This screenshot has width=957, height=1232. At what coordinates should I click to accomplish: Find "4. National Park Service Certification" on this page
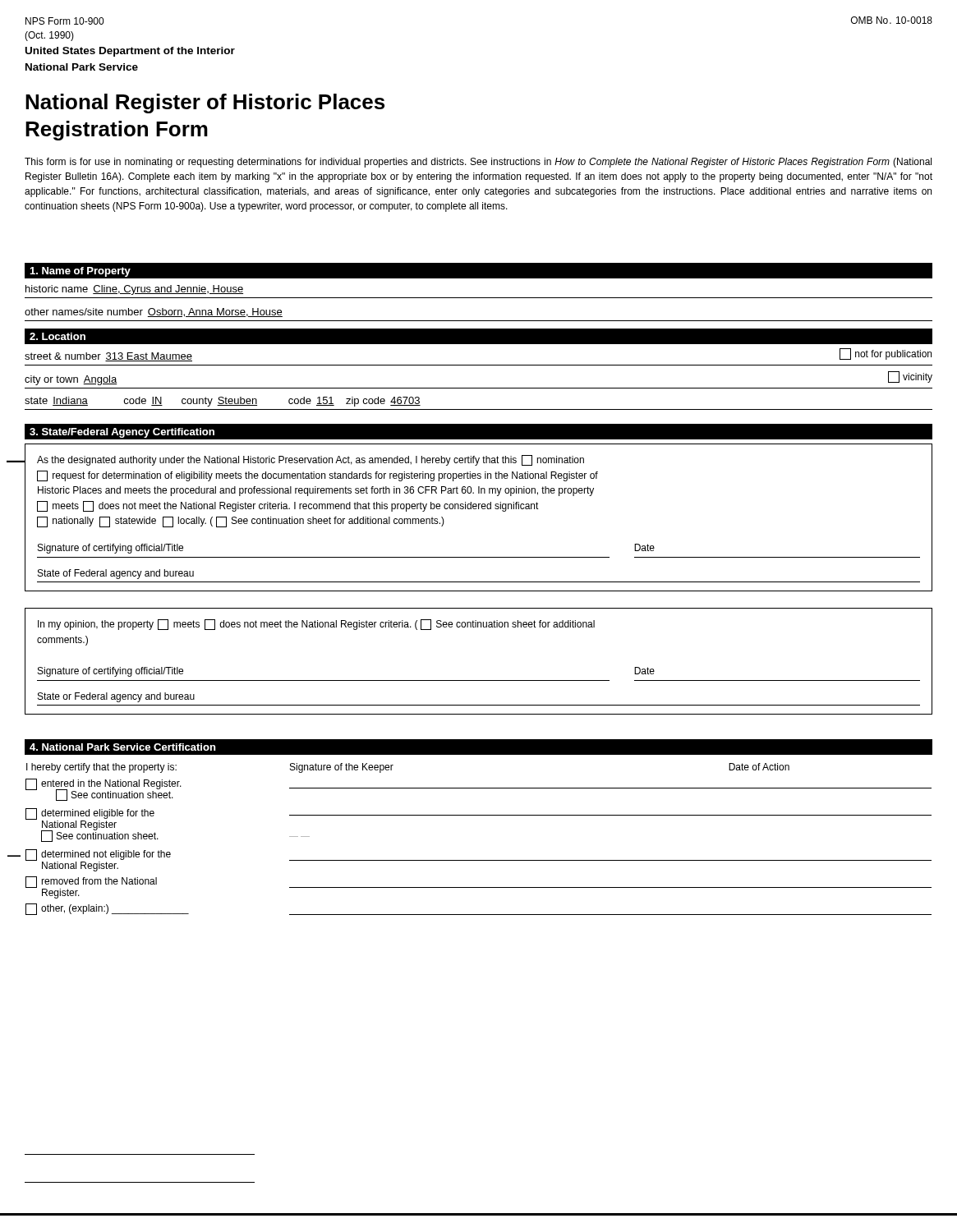[478, 747]
